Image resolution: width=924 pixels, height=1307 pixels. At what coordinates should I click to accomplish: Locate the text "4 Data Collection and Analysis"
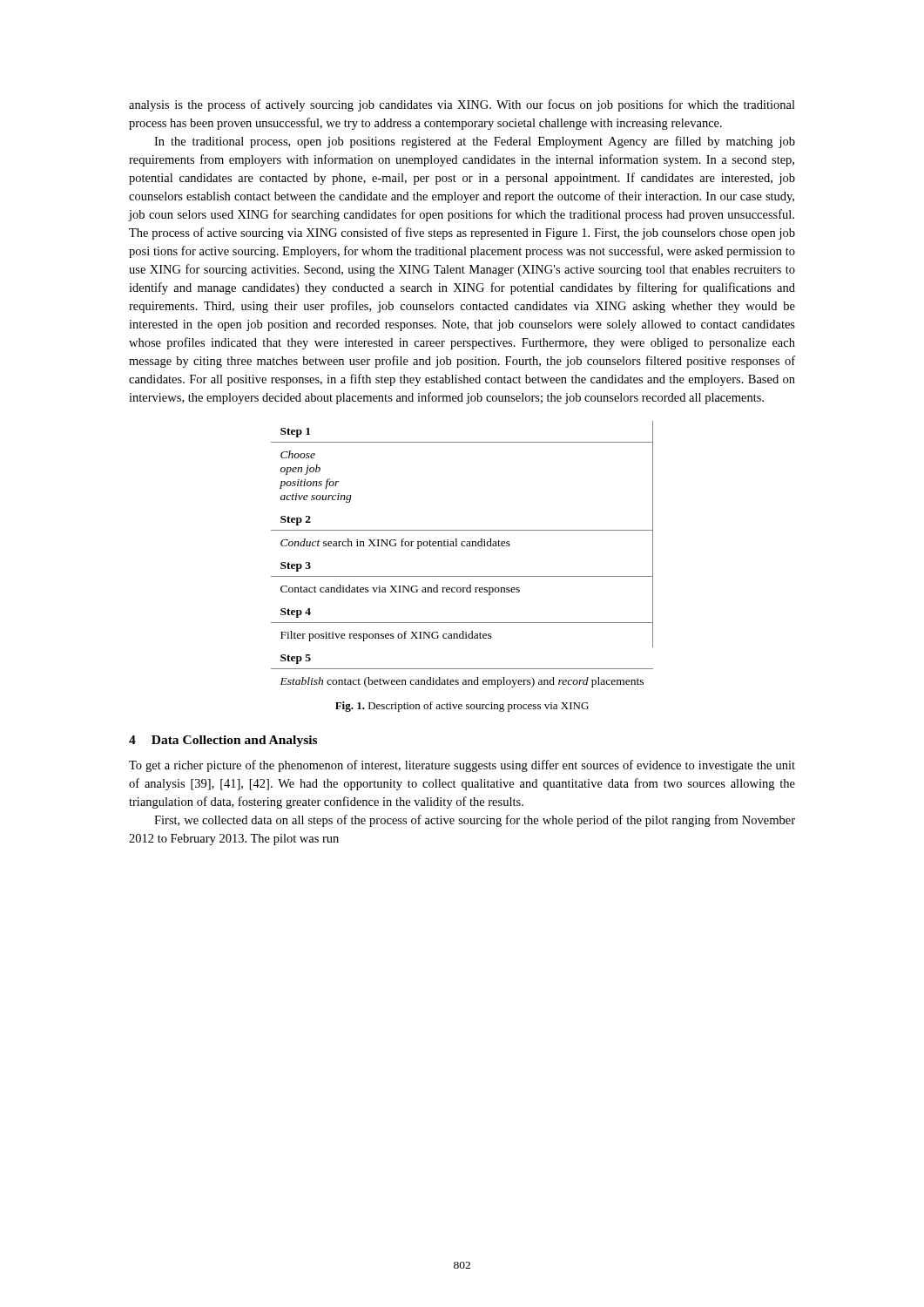(223, 740)
